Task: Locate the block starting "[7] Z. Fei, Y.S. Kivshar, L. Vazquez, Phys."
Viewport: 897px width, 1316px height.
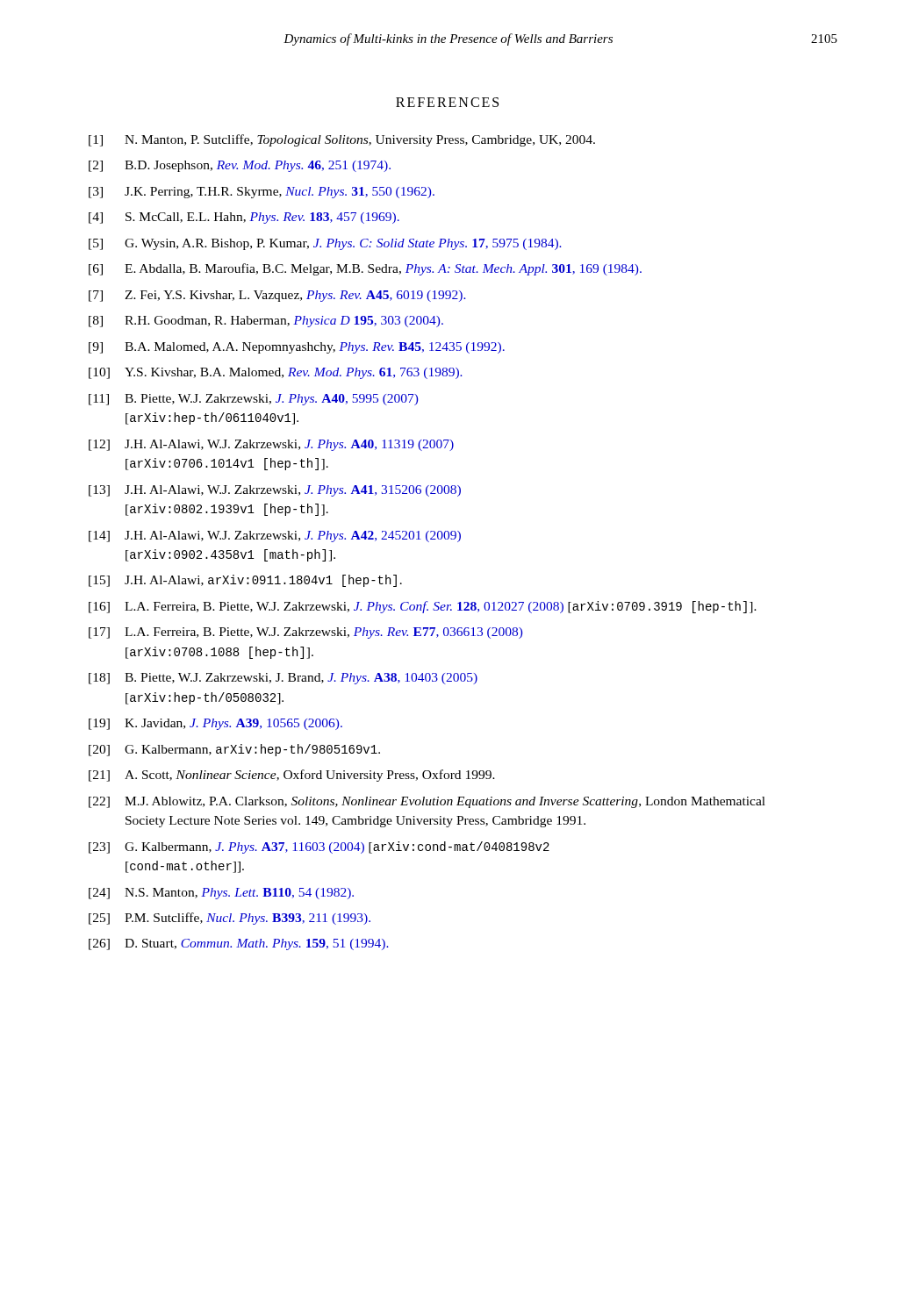Action: 448,295
